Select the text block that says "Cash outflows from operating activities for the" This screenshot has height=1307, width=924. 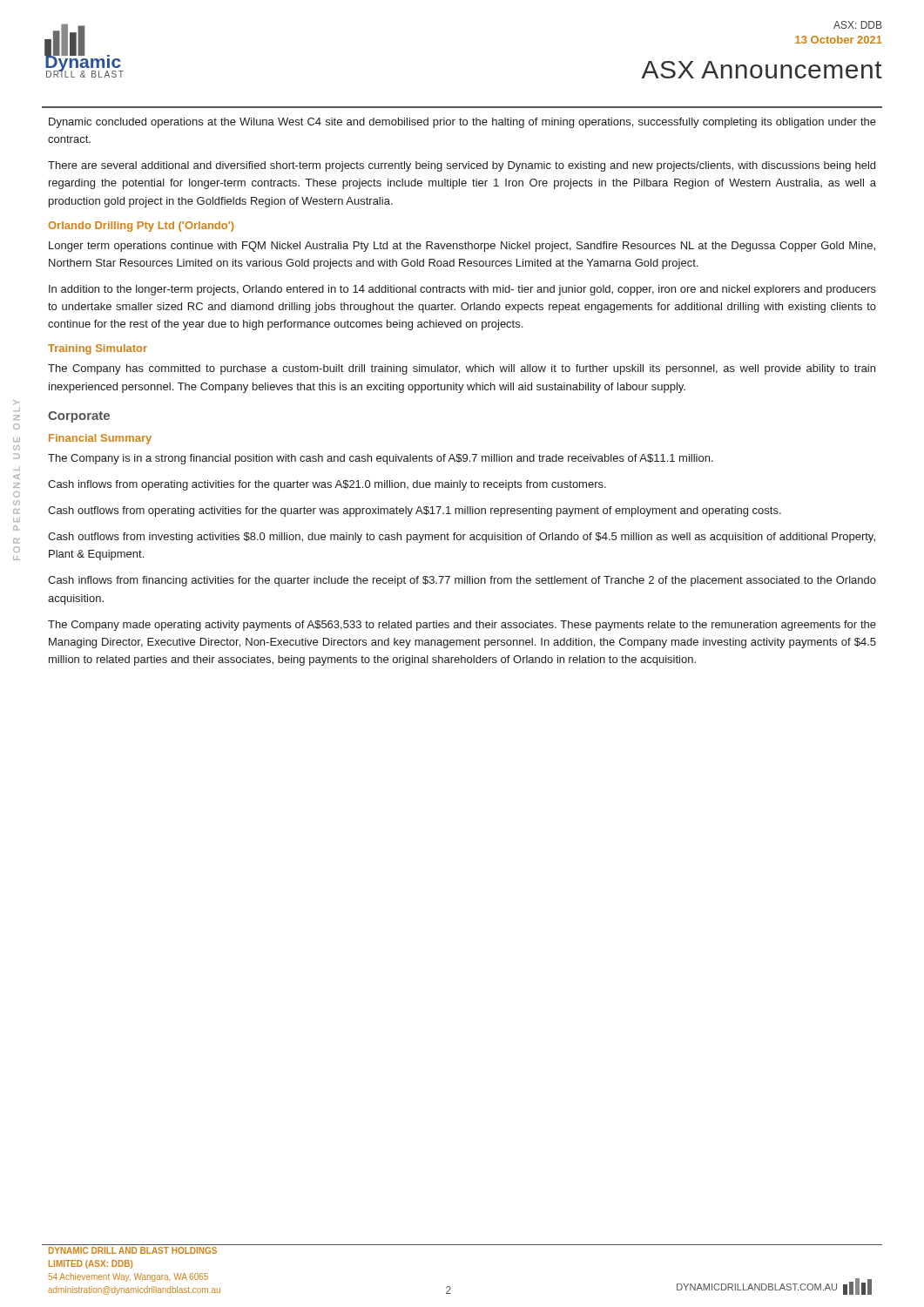pyautogui.click(x=415, y=510)
